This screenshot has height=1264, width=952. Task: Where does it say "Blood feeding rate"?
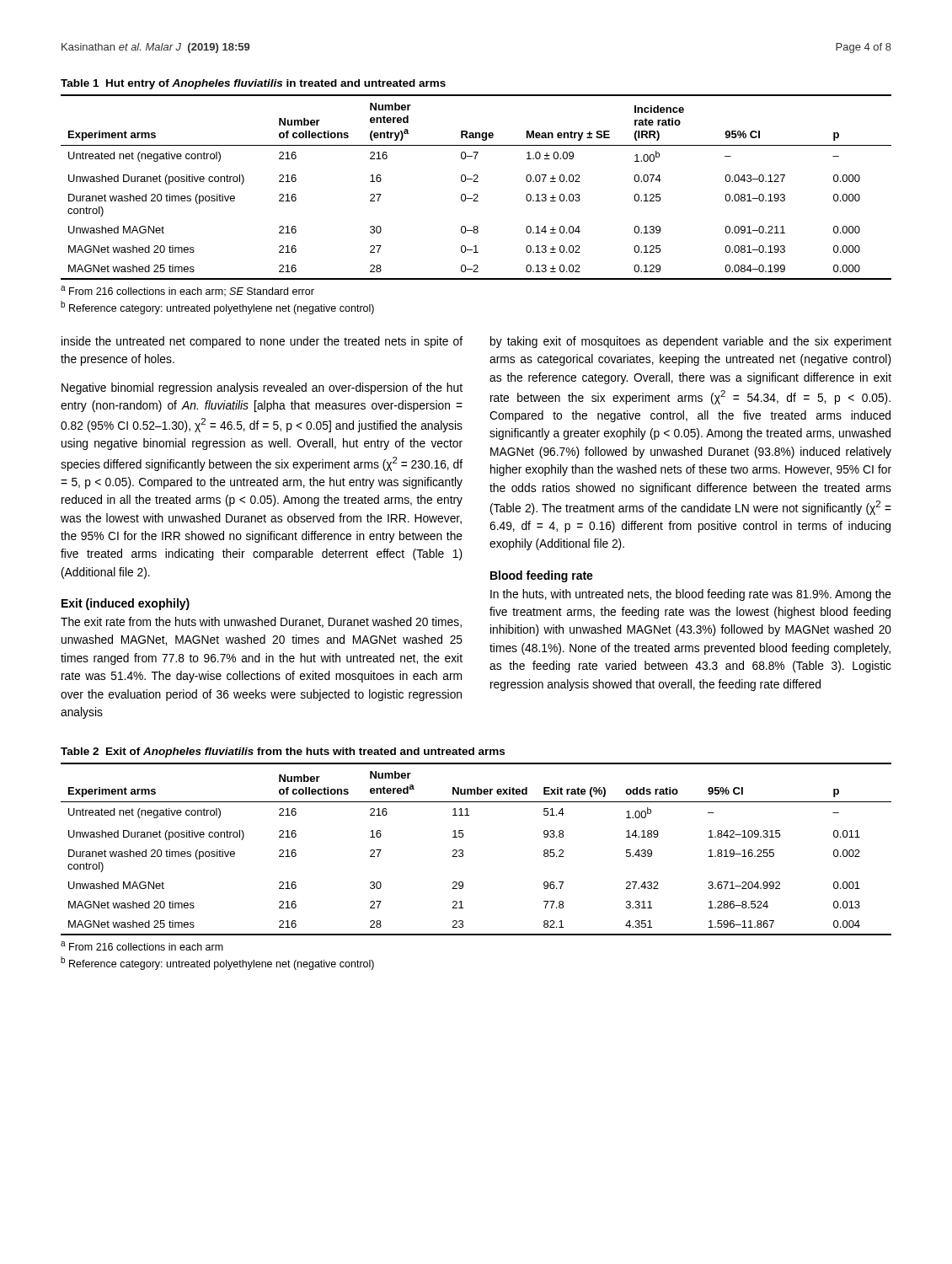pos(541,575)
